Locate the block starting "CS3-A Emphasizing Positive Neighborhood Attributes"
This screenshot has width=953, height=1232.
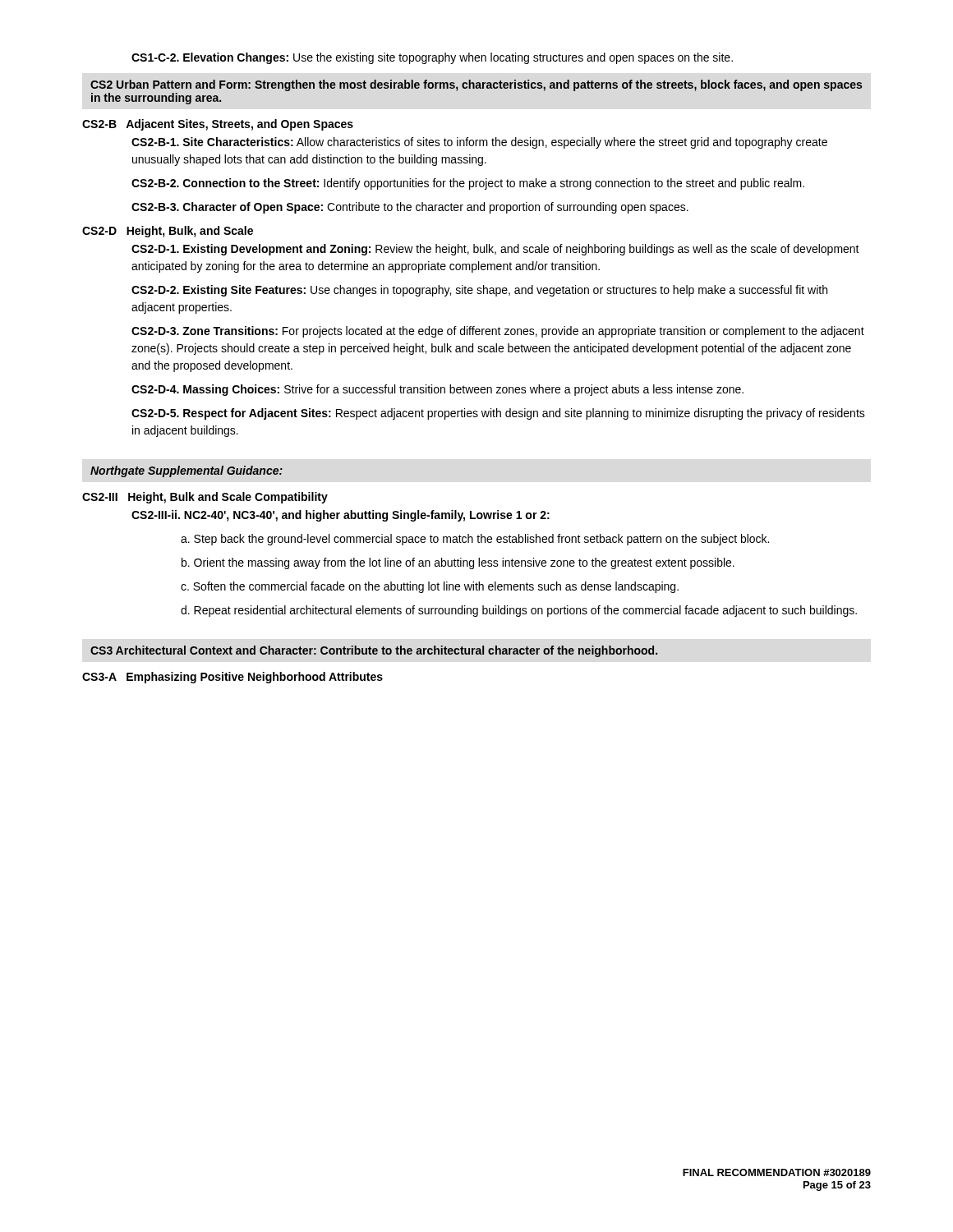point(233,677)
